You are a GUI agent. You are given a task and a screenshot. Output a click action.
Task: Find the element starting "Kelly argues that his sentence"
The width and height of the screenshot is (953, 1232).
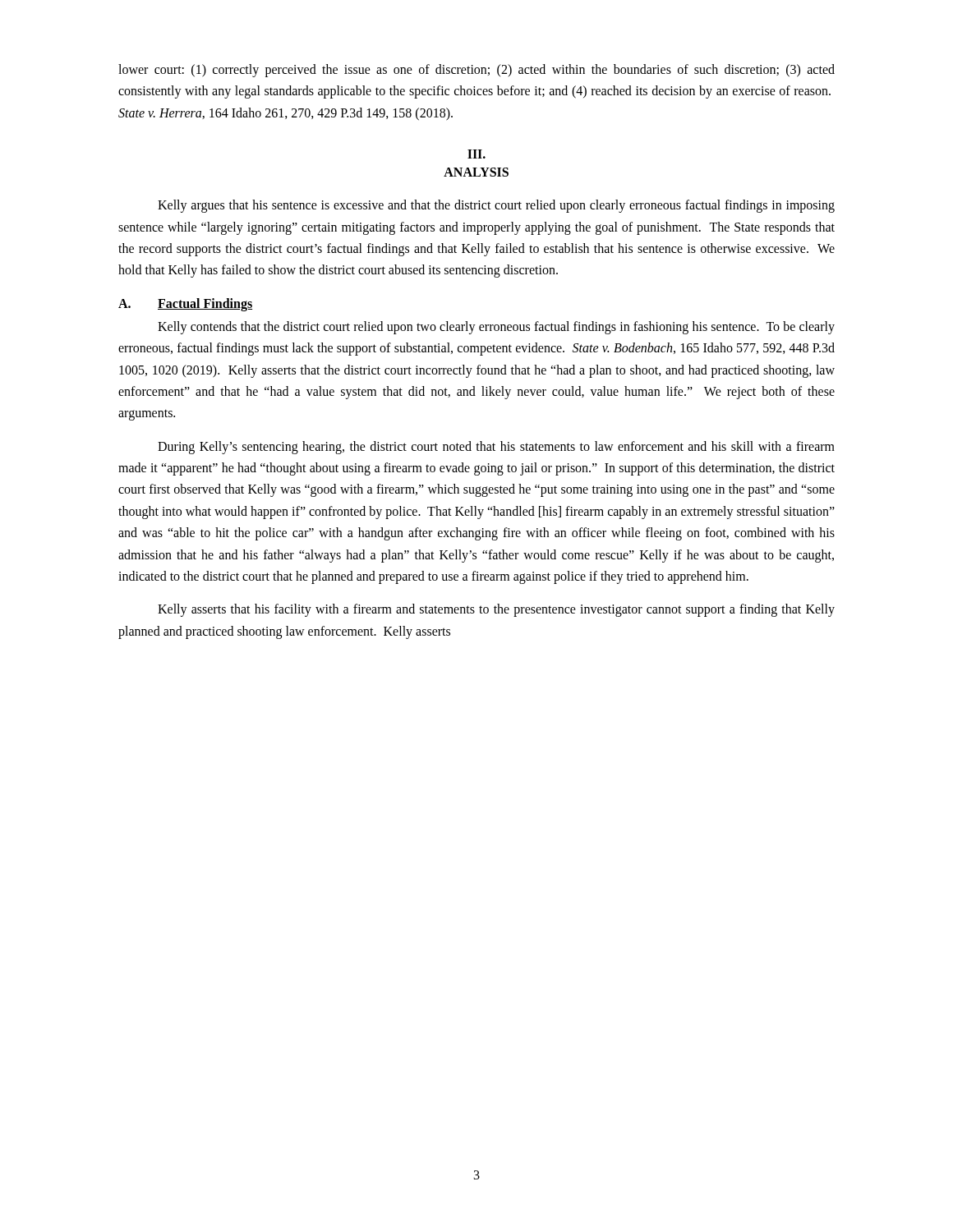(476, 238)
